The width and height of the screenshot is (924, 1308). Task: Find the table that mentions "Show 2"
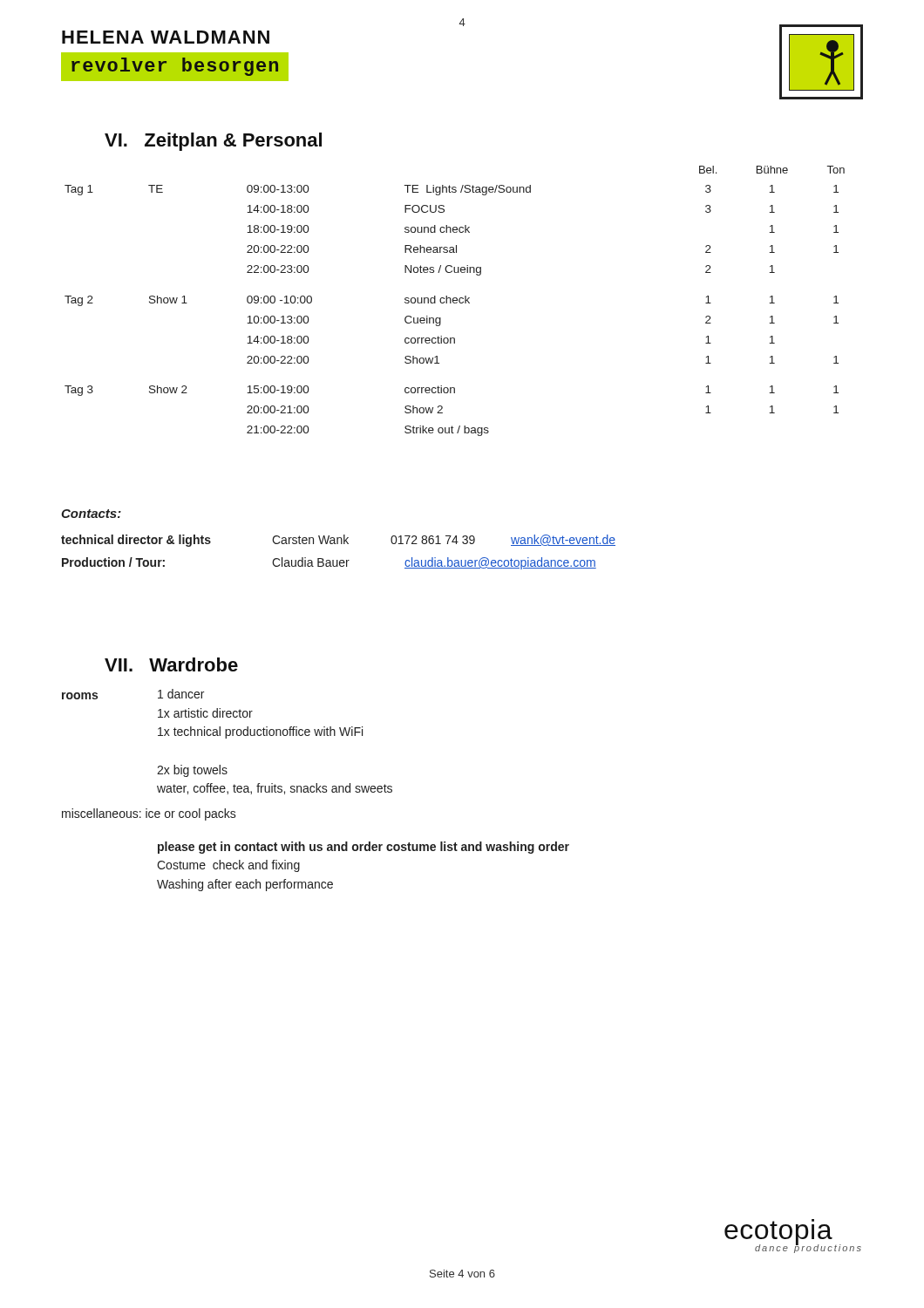tap(462, 301)
